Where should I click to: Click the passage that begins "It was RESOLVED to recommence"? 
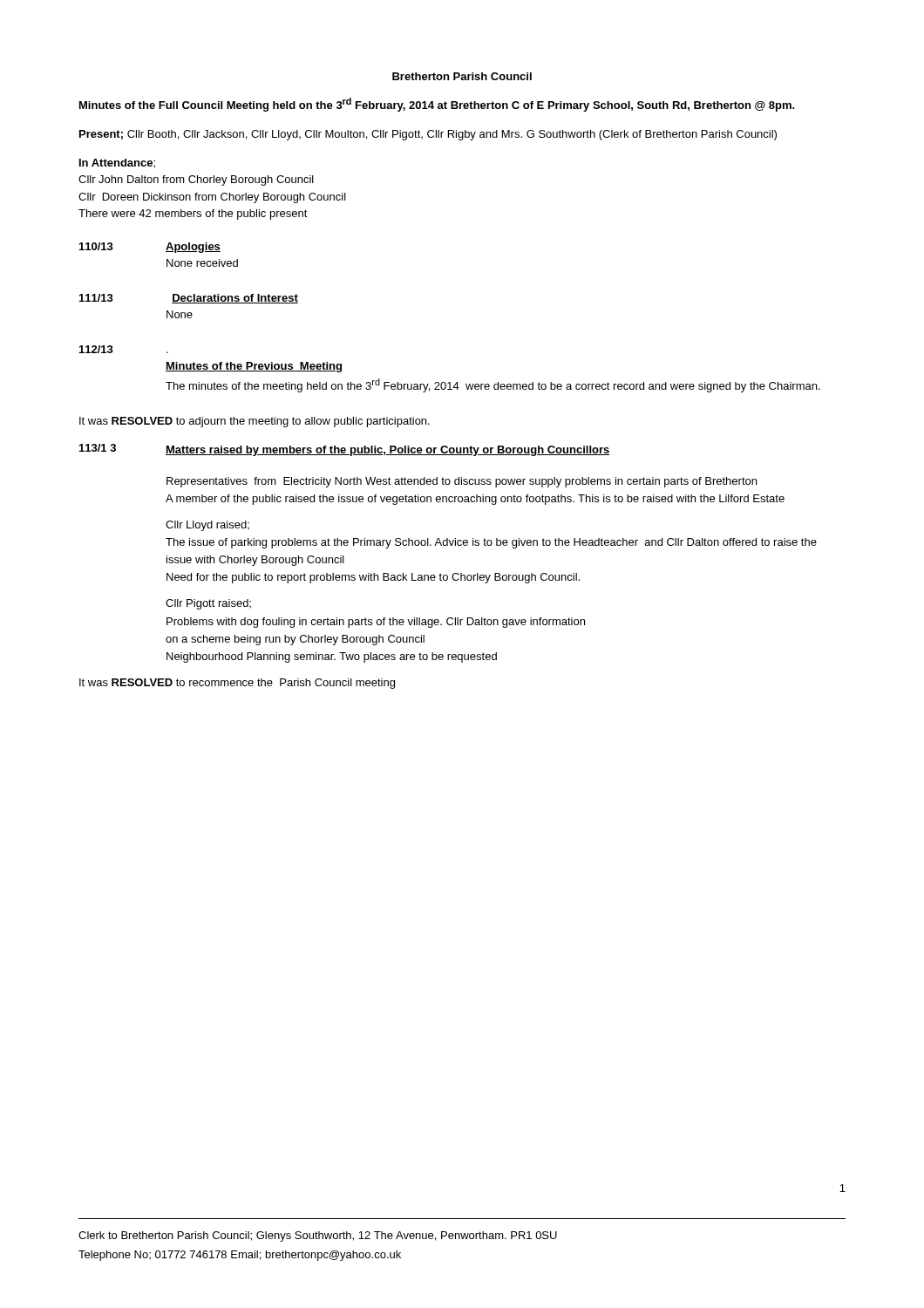pos(237,682)
